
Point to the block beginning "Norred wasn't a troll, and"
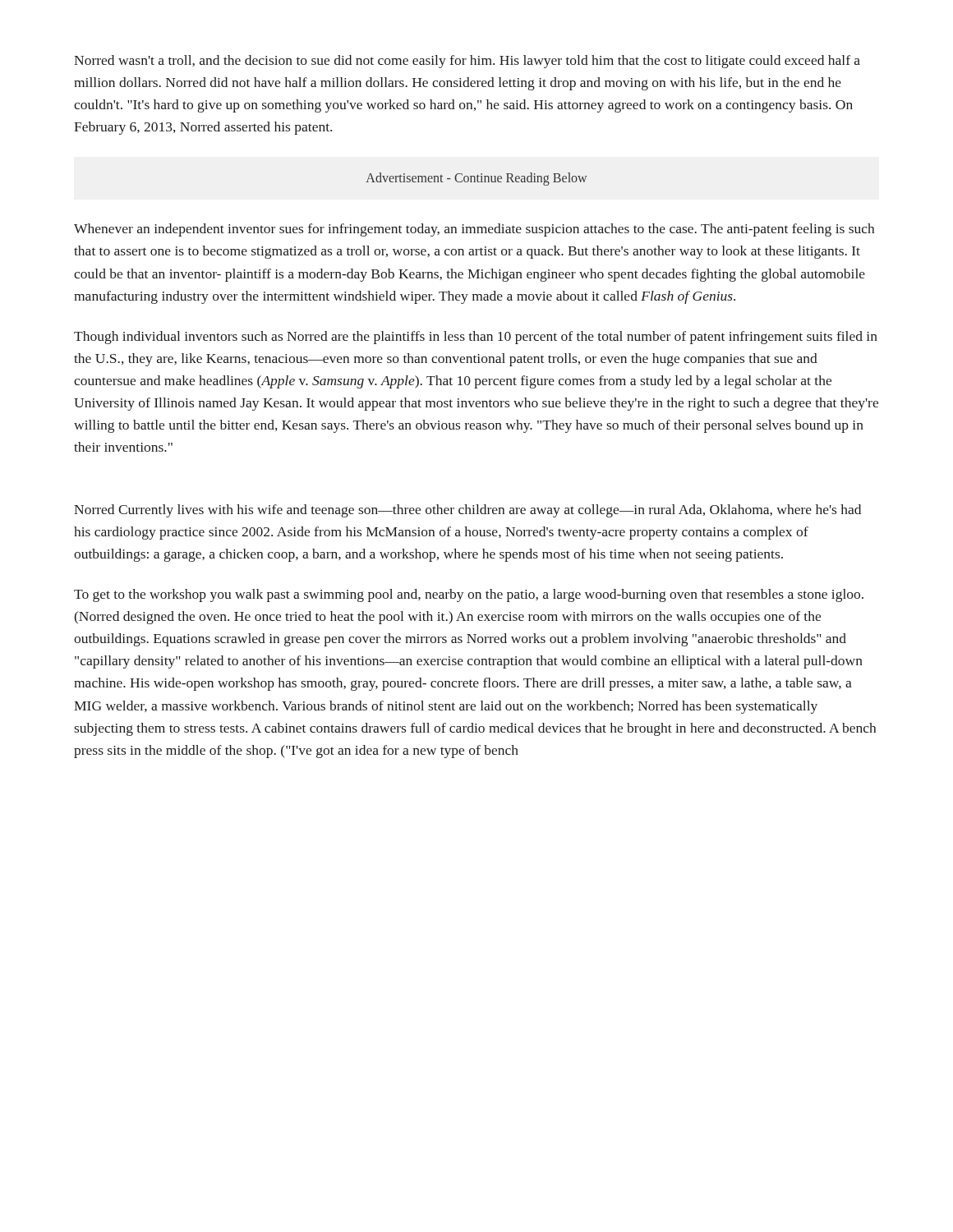(467, 93)
